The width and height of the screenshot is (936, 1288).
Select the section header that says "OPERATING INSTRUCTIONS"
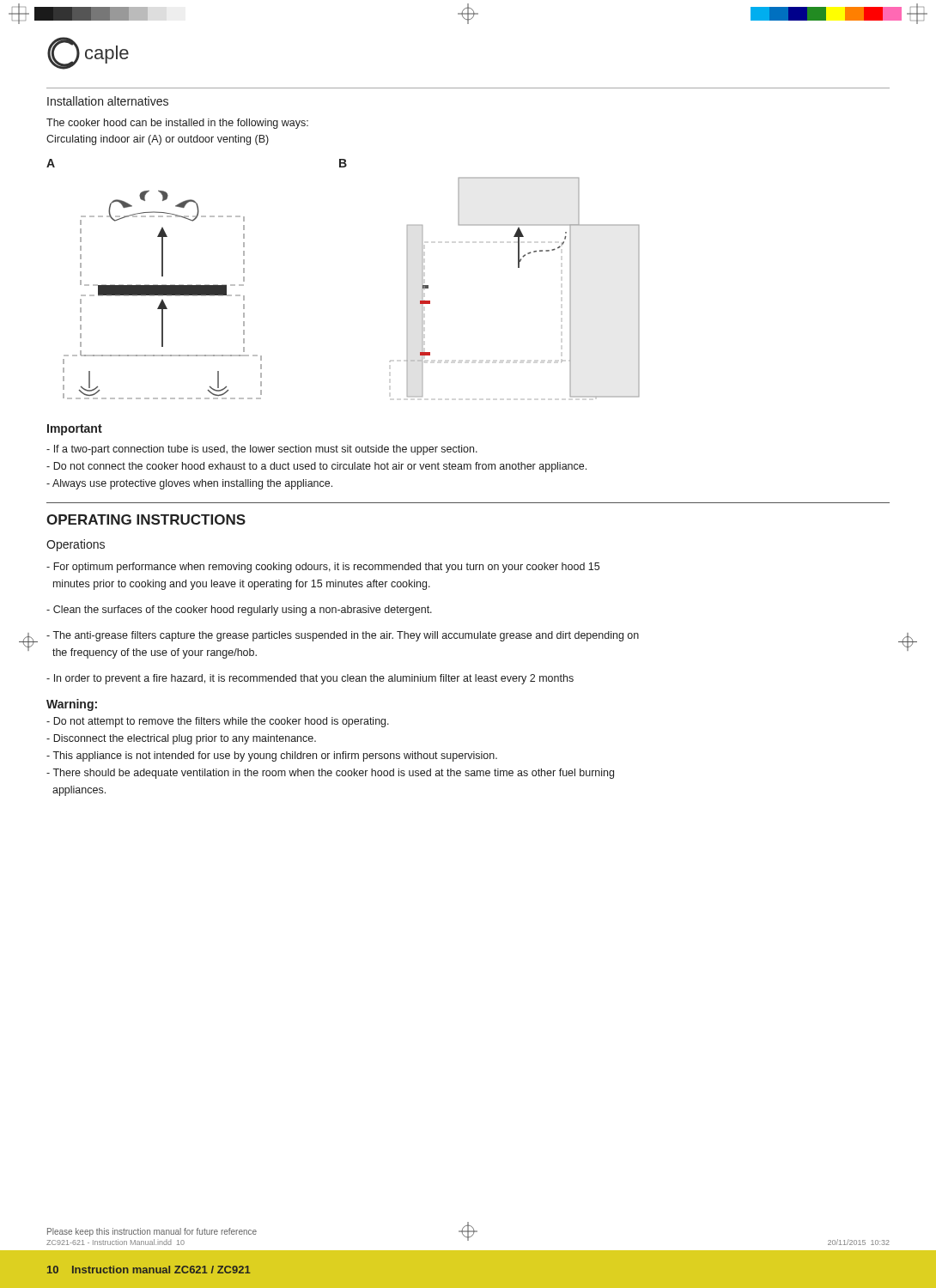pos(146,520)
